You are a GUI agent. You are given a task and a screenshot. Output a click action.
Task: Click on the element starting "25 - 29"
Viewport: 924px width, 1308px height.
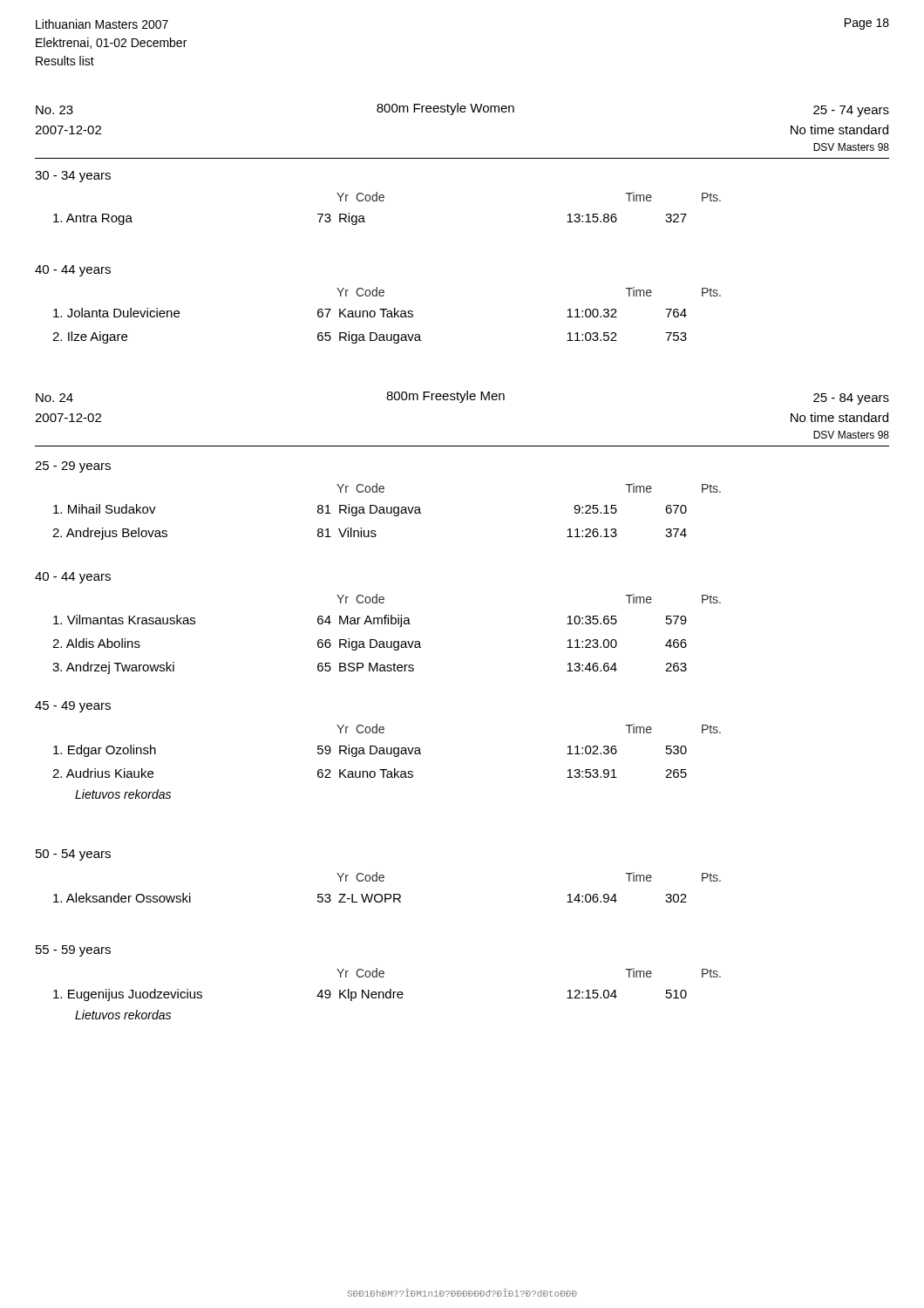[x=73, y=465]
